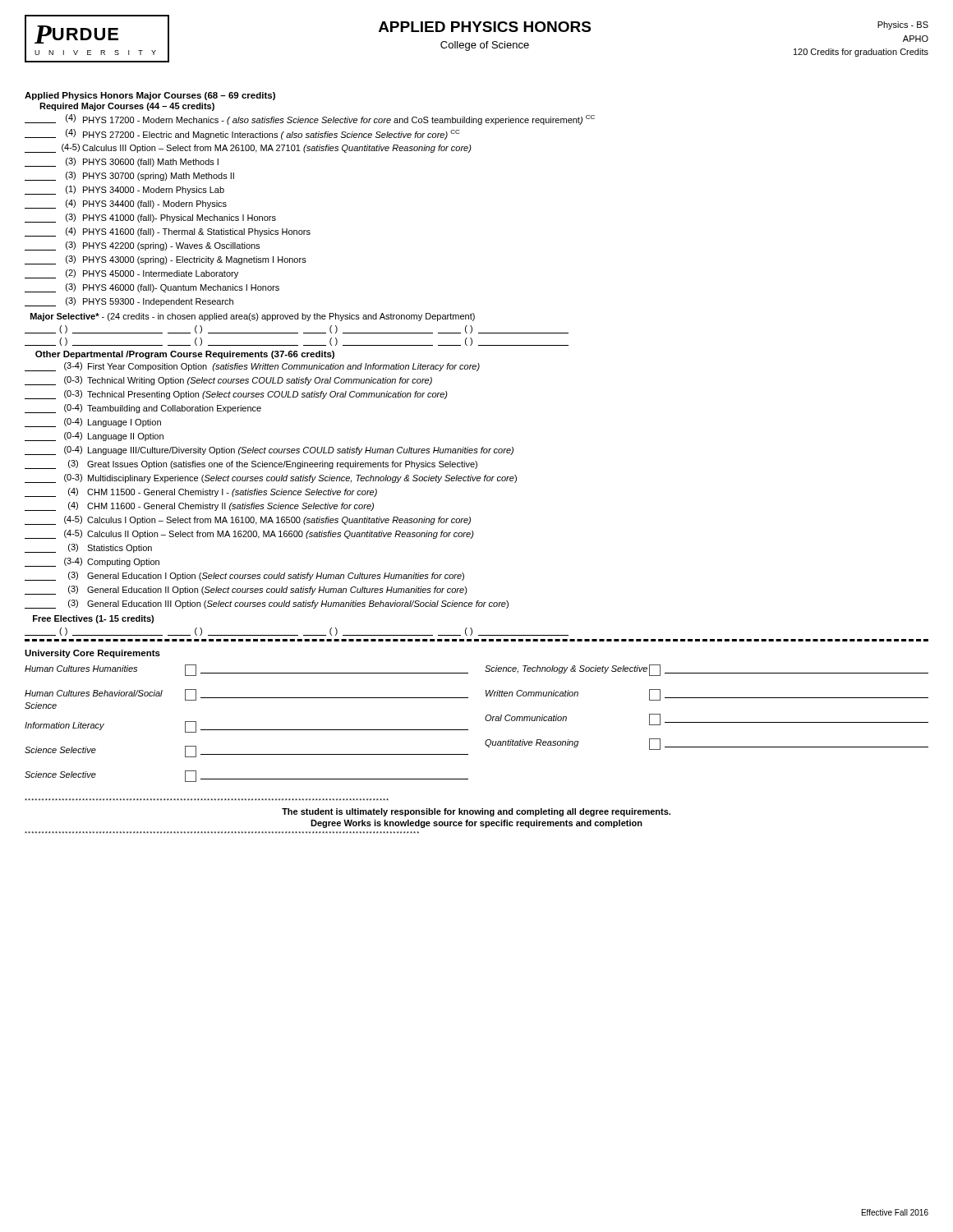Screen dimensions: 1232x953
Task: Find the section header containing "Other Departmental /Program"
Action: coord(180,354)
